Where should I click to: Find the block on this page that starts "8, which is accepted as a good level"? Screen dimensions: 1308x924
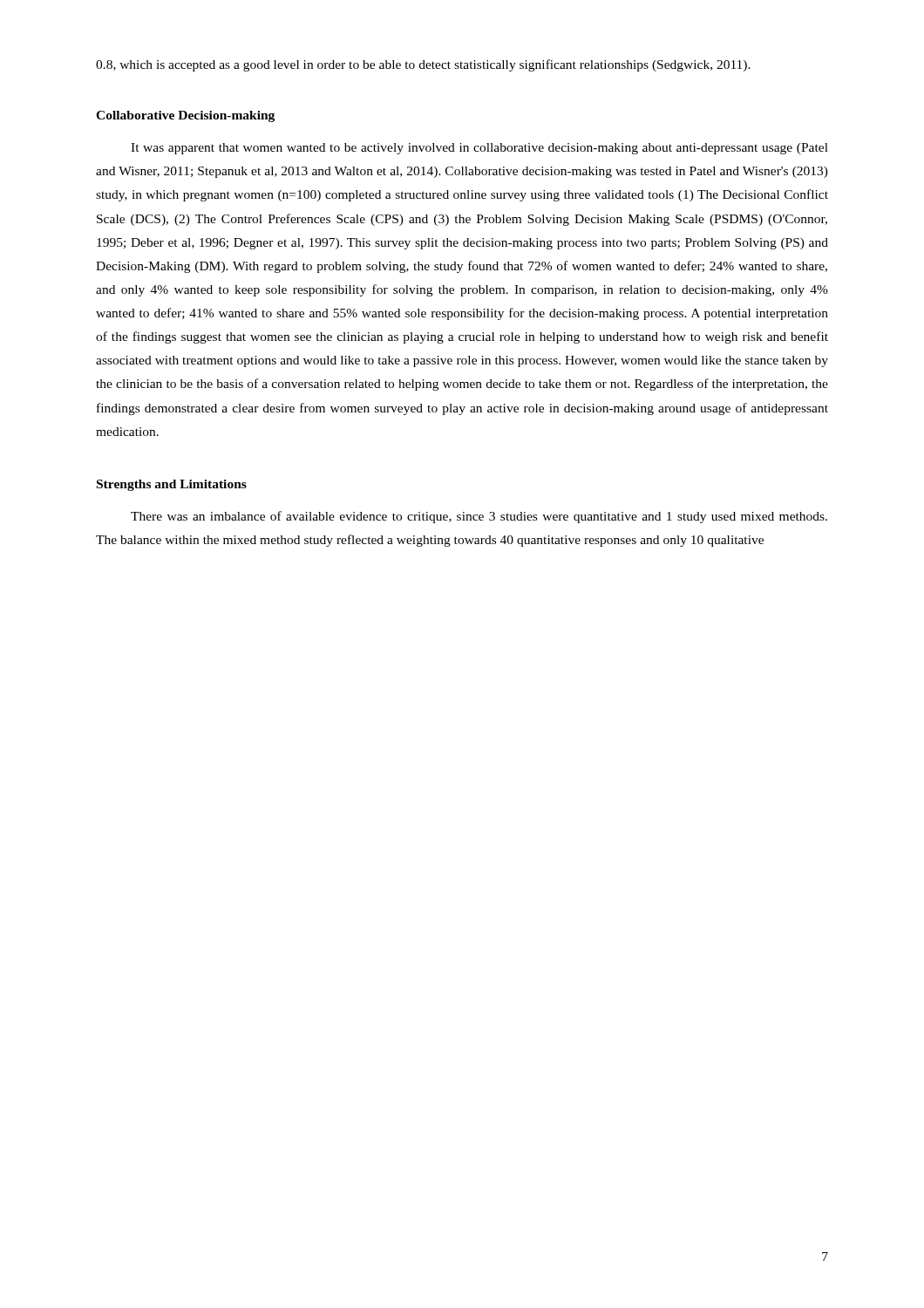pyautogui.click(x=423, y=64)
